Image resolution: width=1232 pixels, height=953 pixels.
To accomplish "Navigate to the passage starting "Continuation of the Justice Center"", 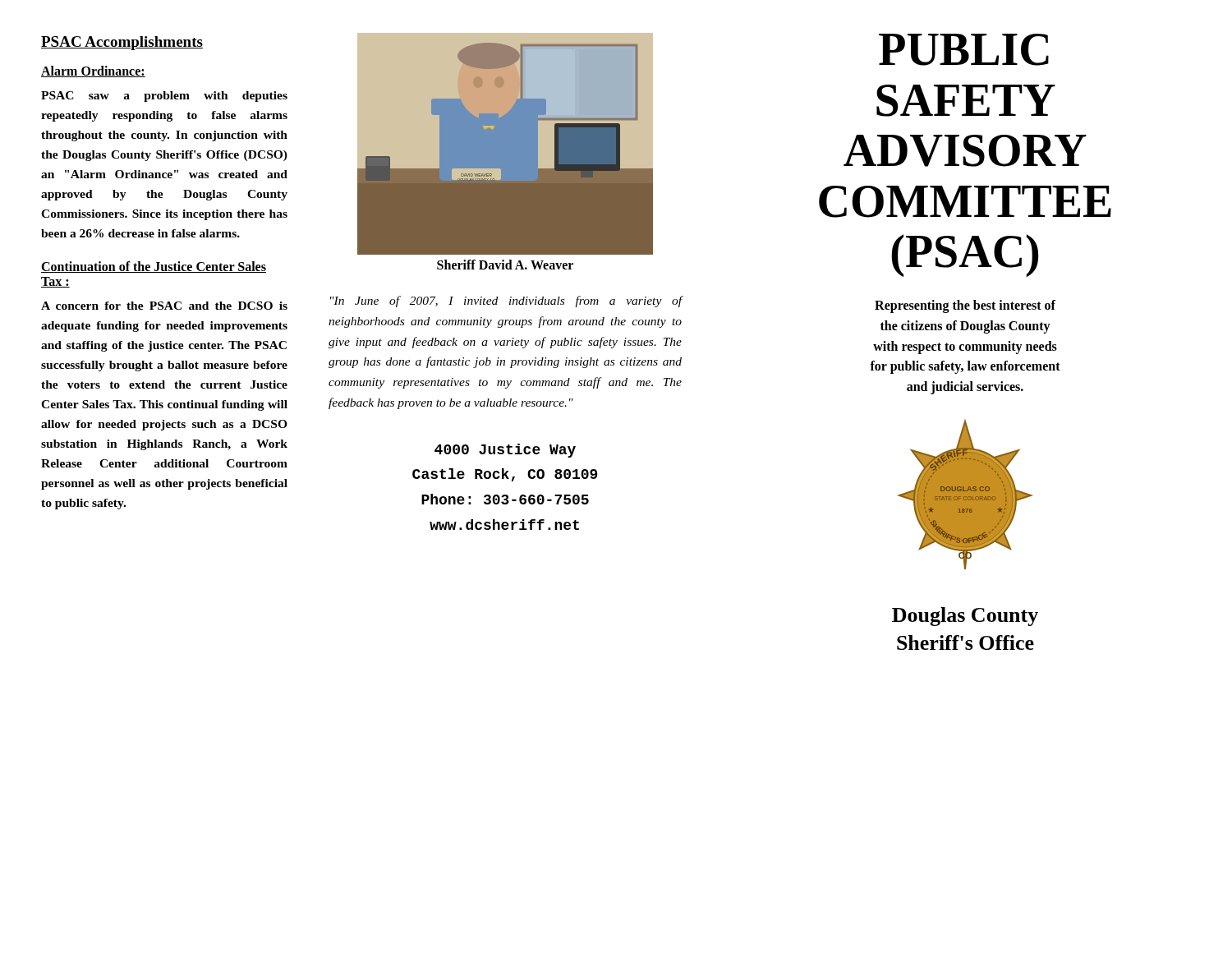I will pyautogui.click(x=164, y=386).
